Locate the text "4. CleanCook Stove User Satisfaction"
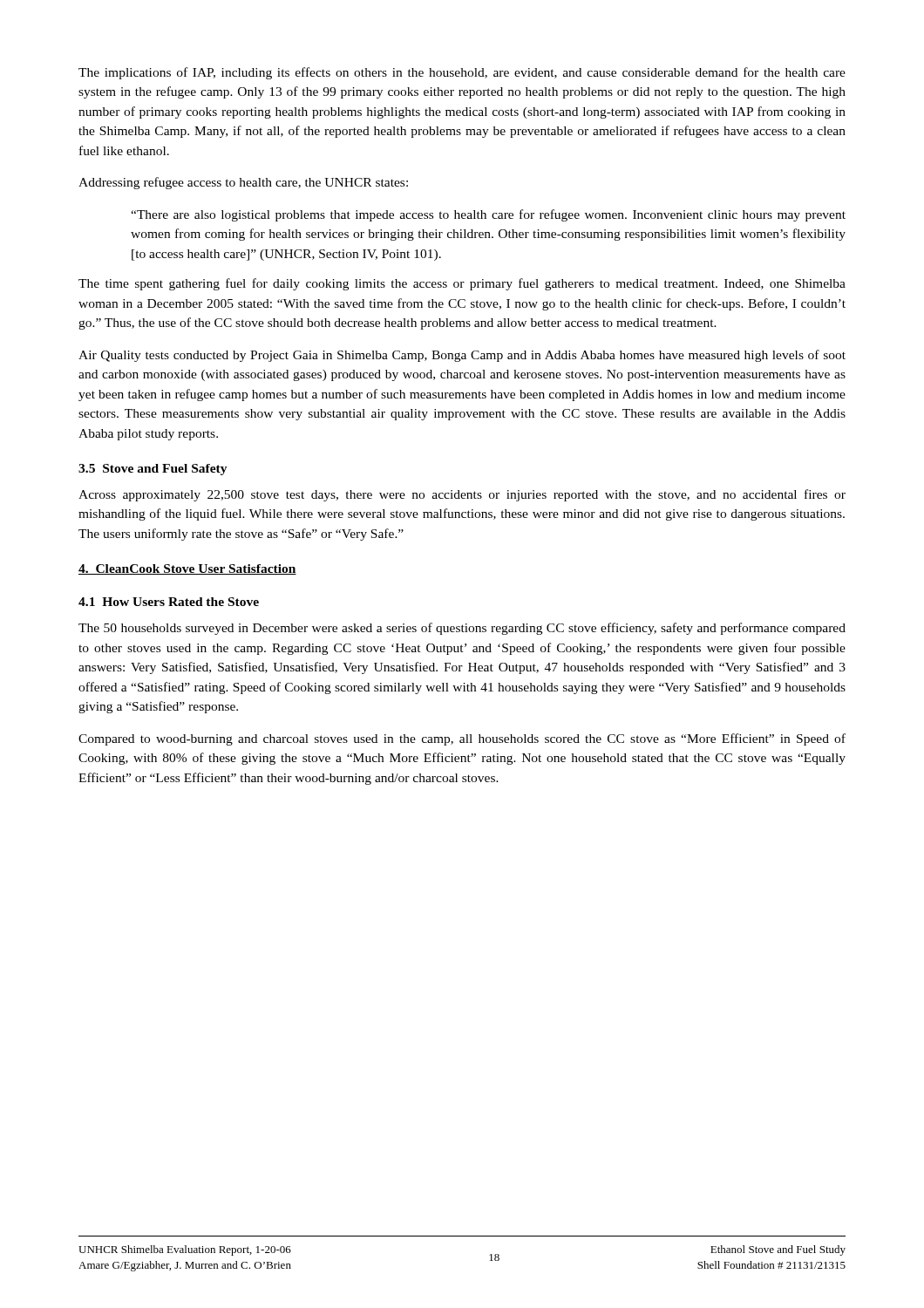This screenshot has width=924, height=1308. pyautogui.click(x=187, y=568)
